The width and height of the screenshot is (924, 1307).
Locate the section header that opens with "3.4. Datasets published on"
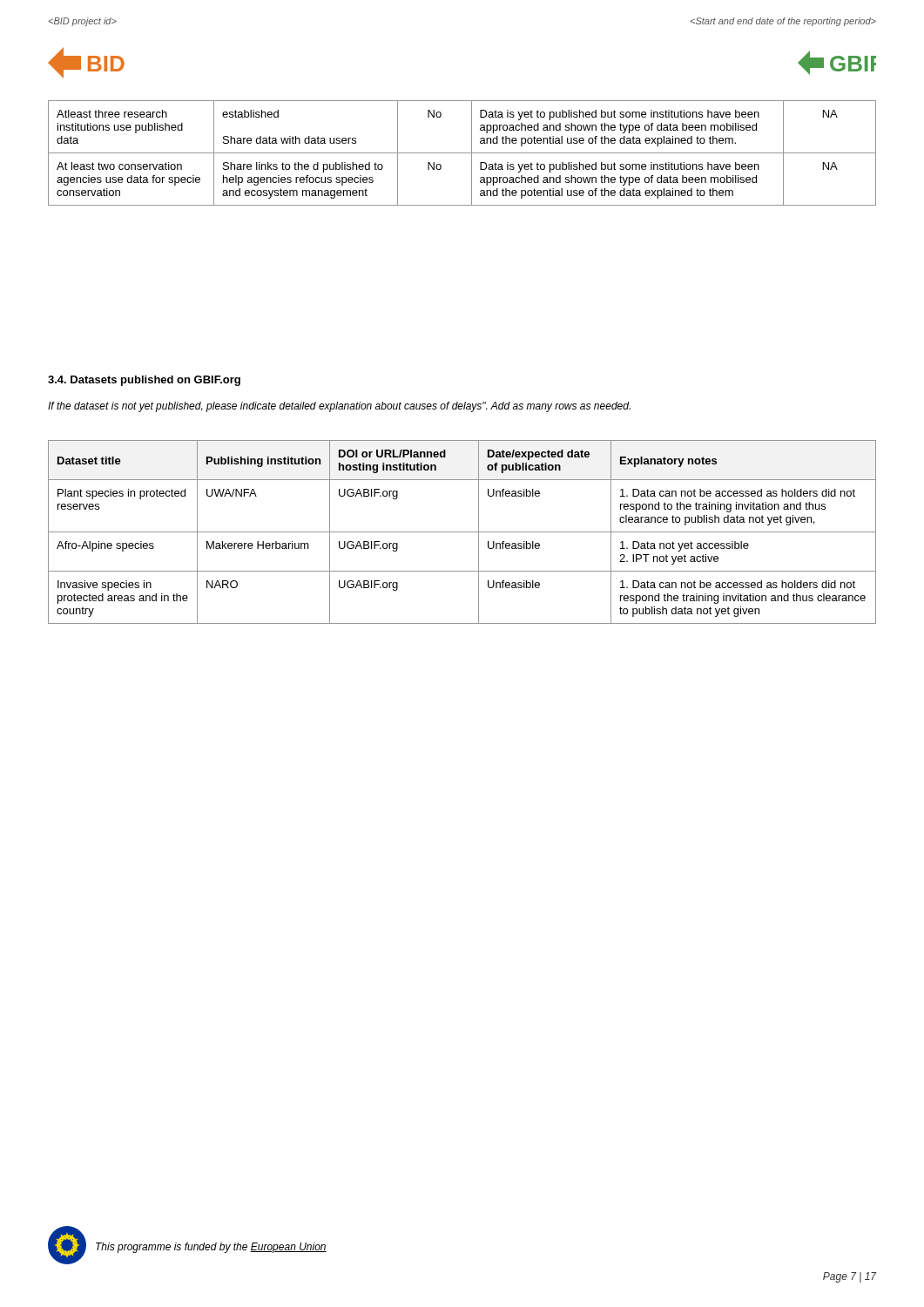pyautogui.click(x=144, y=379)
